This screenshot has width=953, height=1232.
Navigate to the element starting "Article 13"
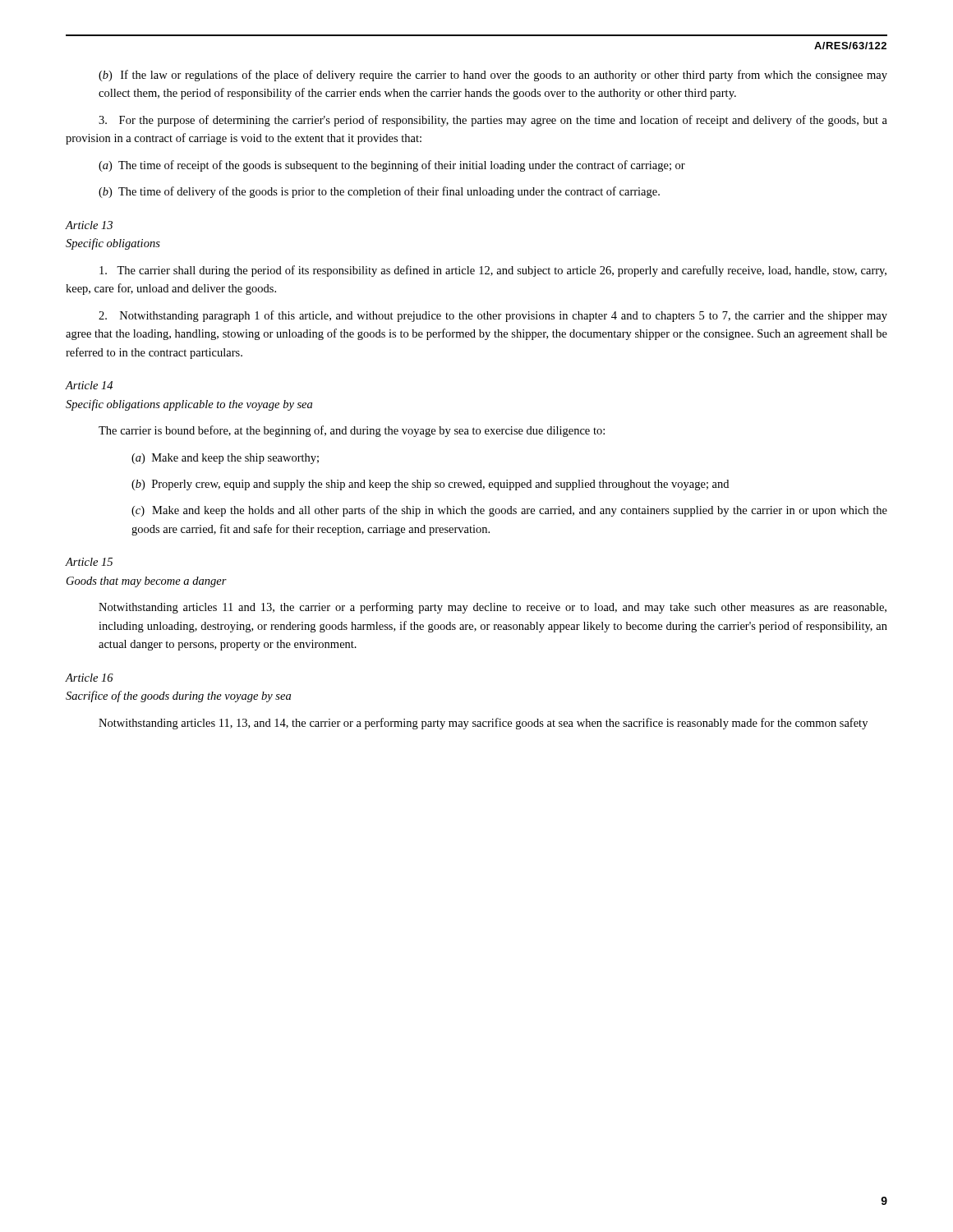(x=89, y=225)
